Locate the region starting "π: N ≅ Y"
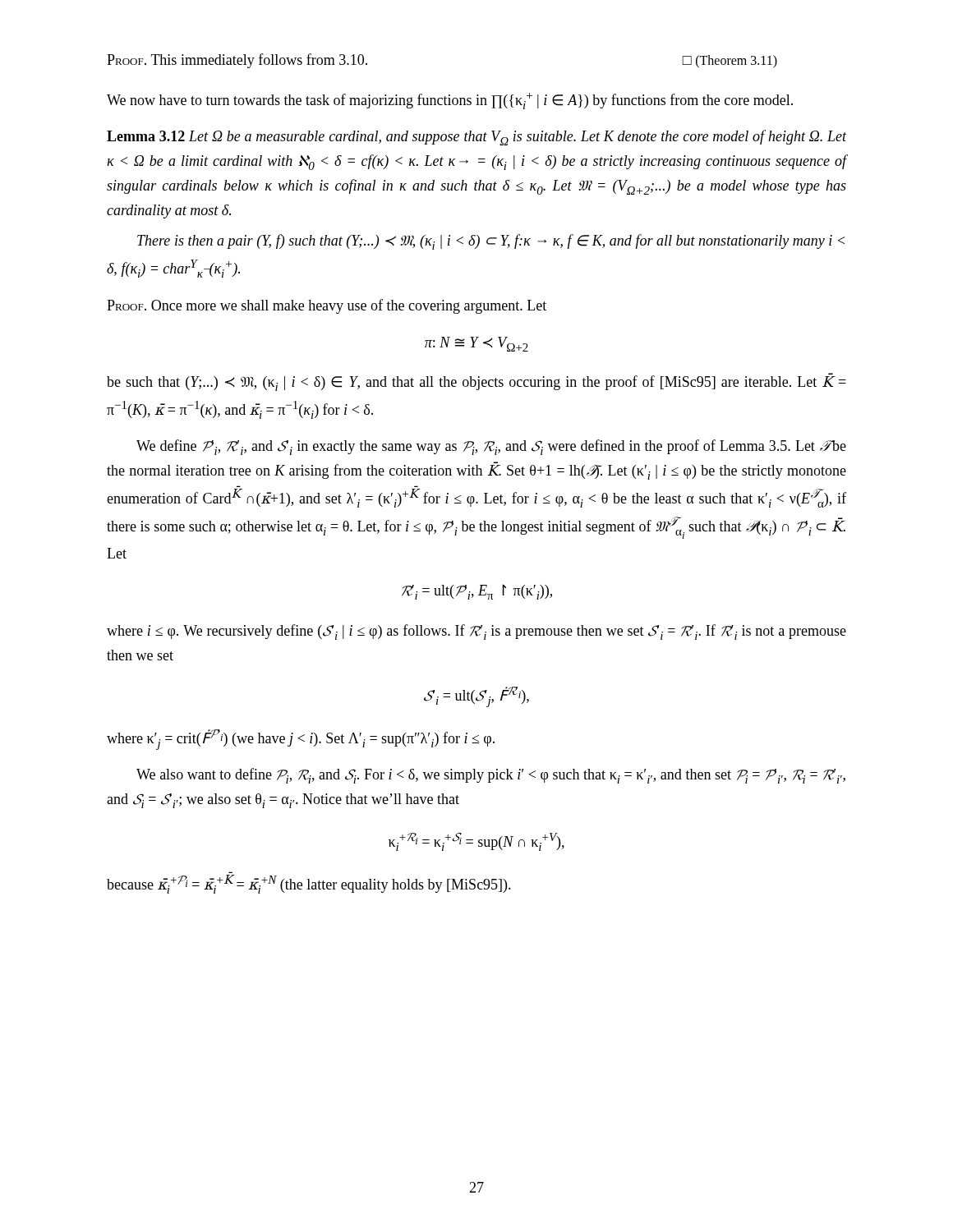The width and height of the screenshot is (953, 1232). [x=476, y=344]
